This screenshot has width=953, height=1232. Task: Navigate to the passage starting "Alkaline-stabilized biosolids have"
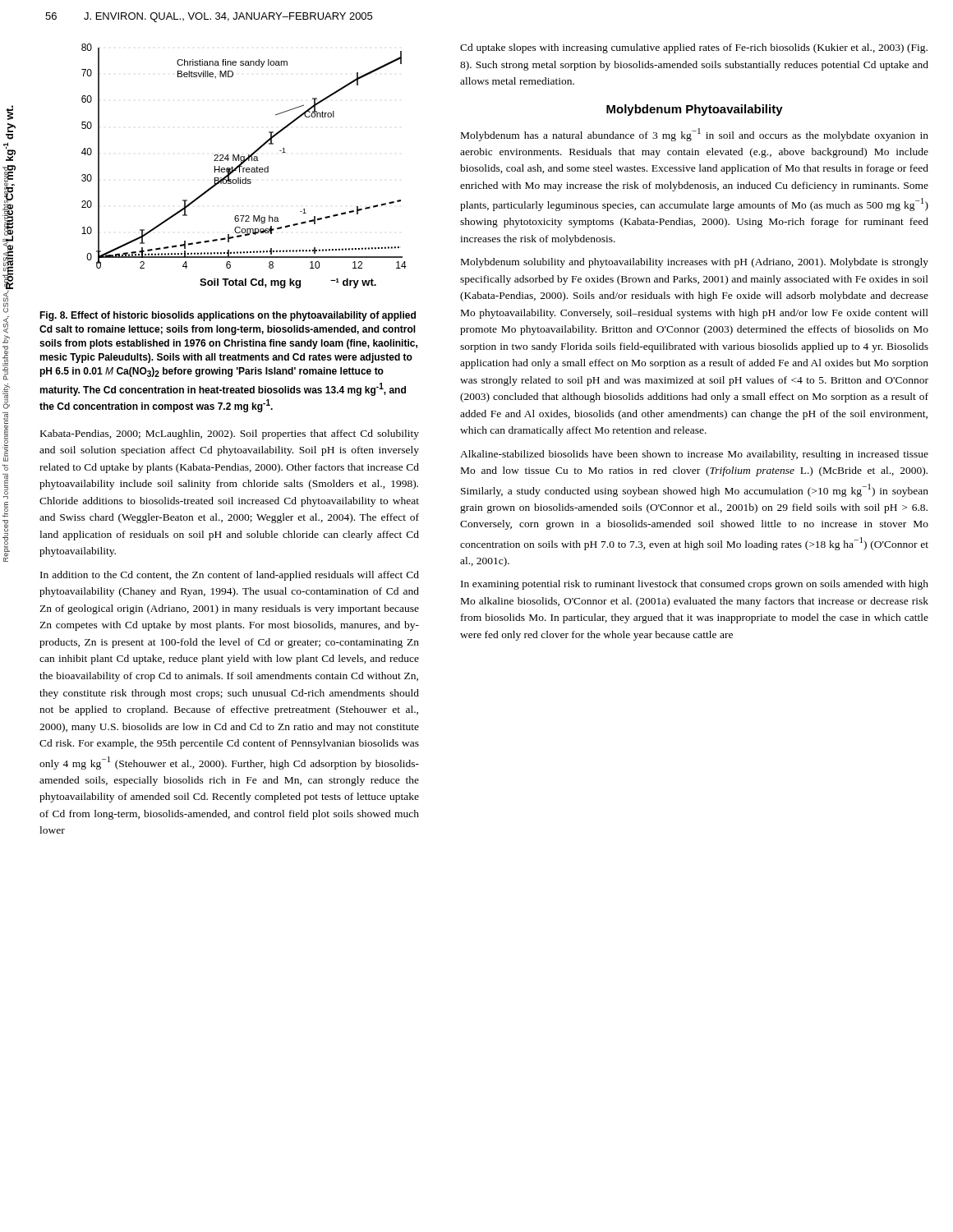694,507
